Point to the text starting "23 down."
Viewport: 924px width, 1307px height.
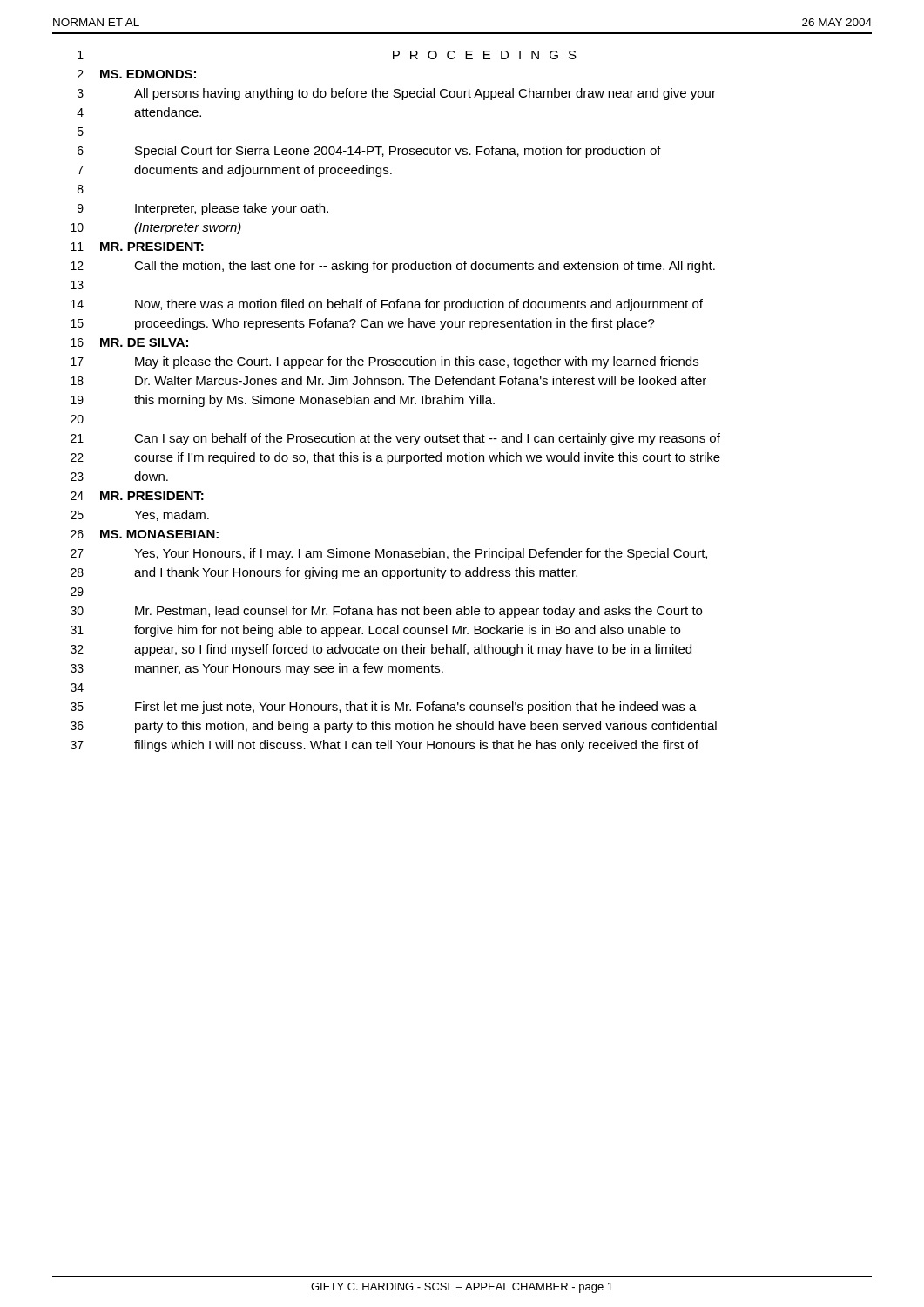pos(74,476)
